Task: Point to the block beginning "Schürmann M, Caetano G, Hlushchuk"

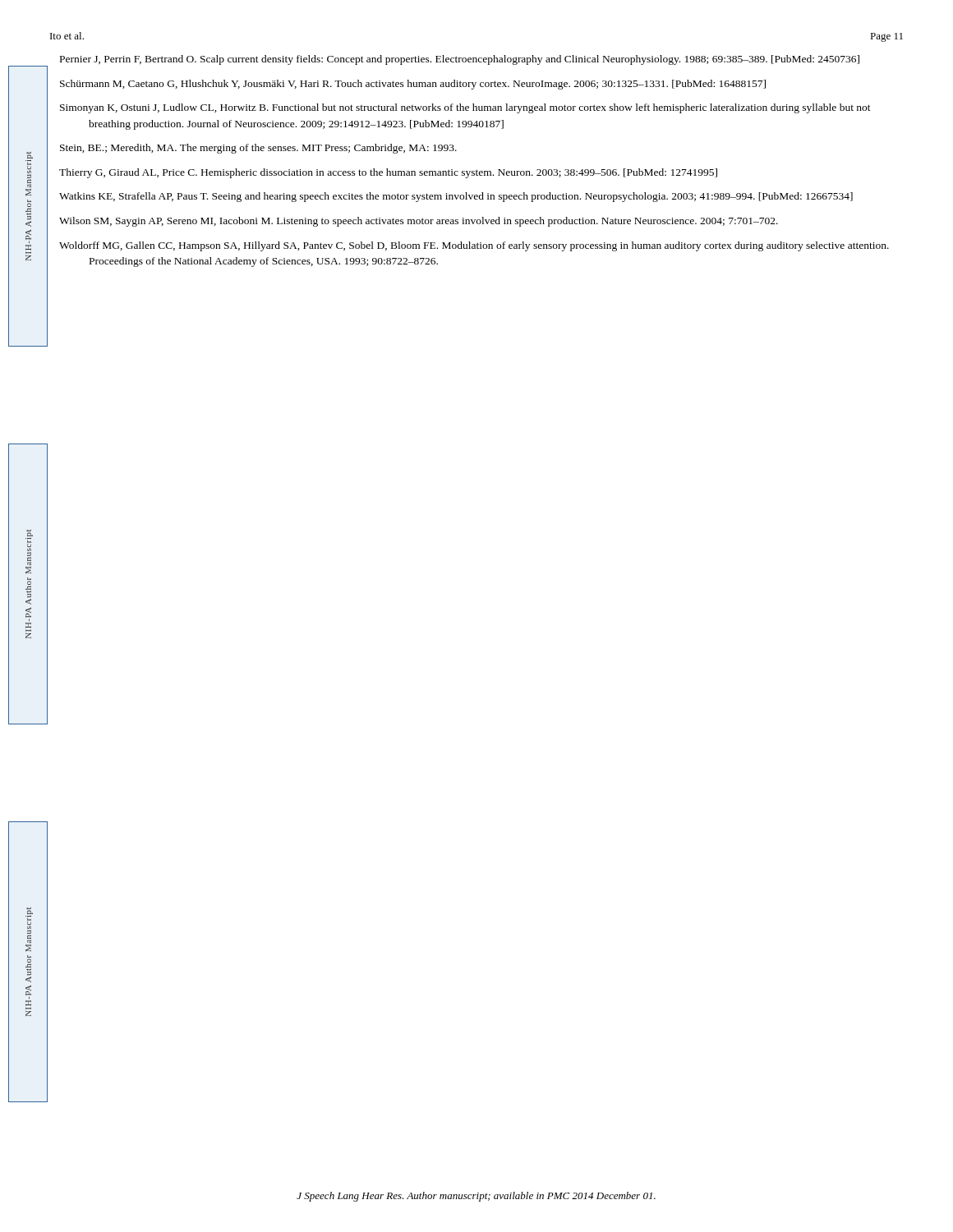Action: pos(413,83)
